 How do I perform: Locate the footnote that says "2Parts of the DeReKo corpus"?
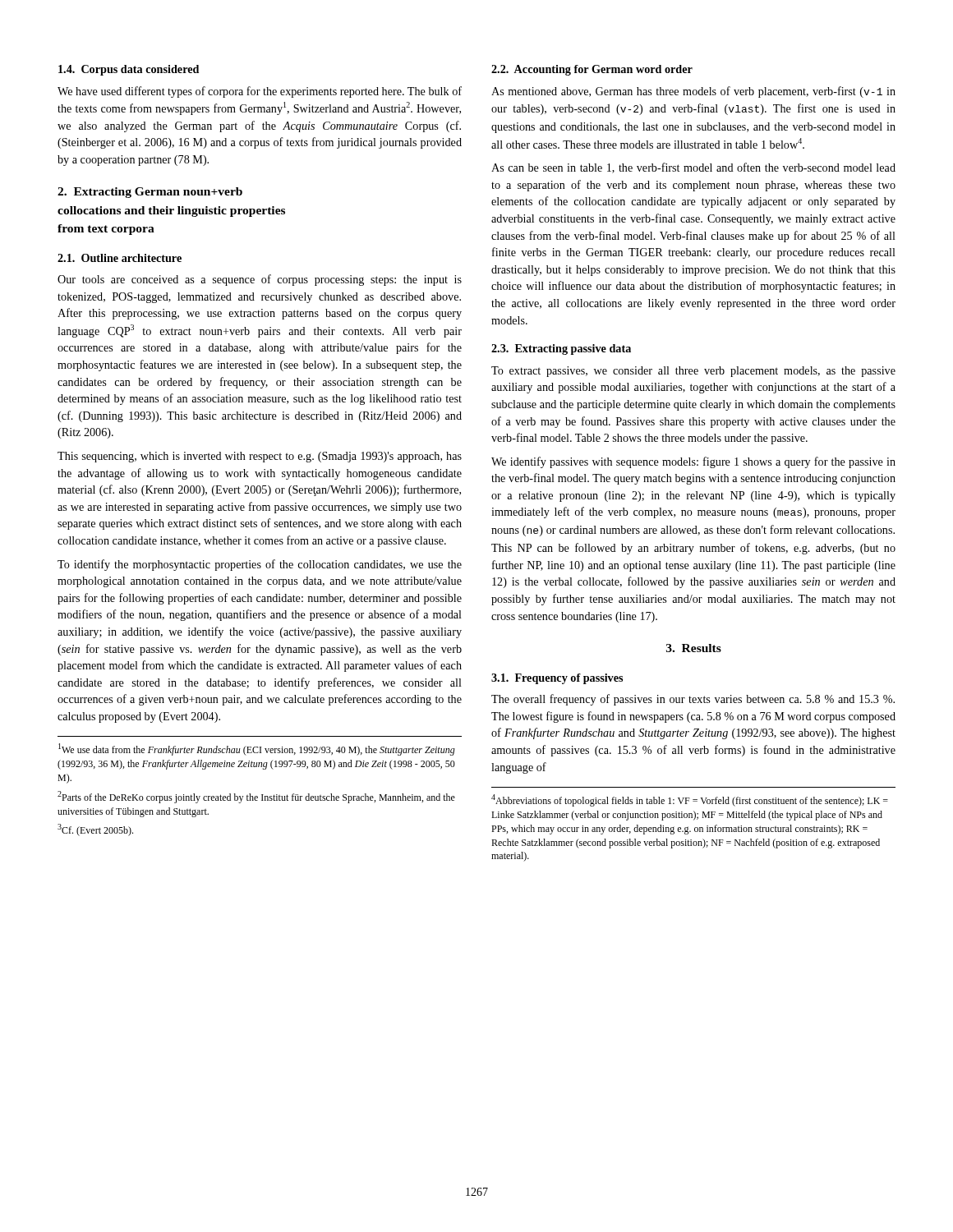(256, 803)
